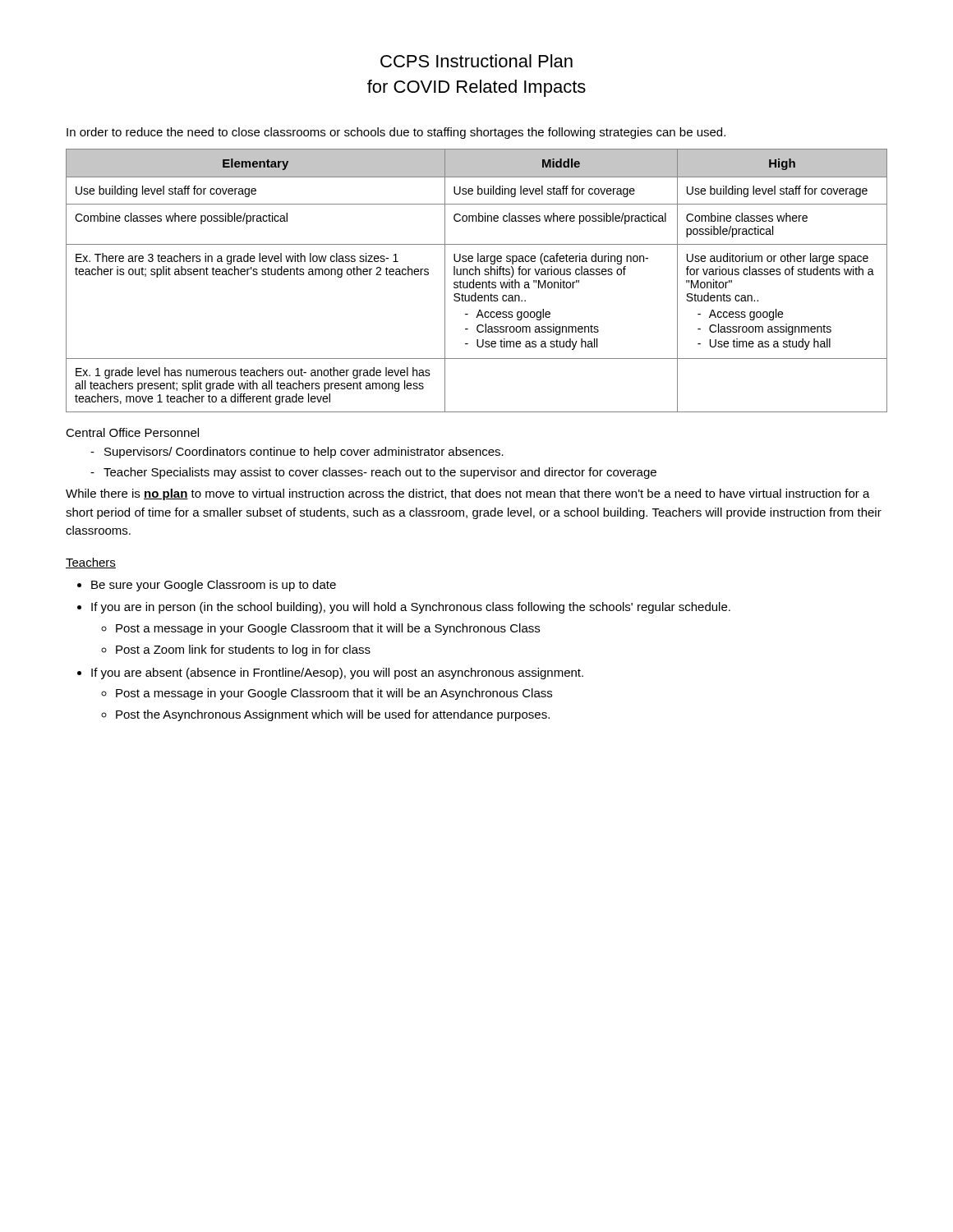Navigate to the element starting "If you are in person"
Image resolution: width=953 pixels, height=1232 pixels.
489,628
